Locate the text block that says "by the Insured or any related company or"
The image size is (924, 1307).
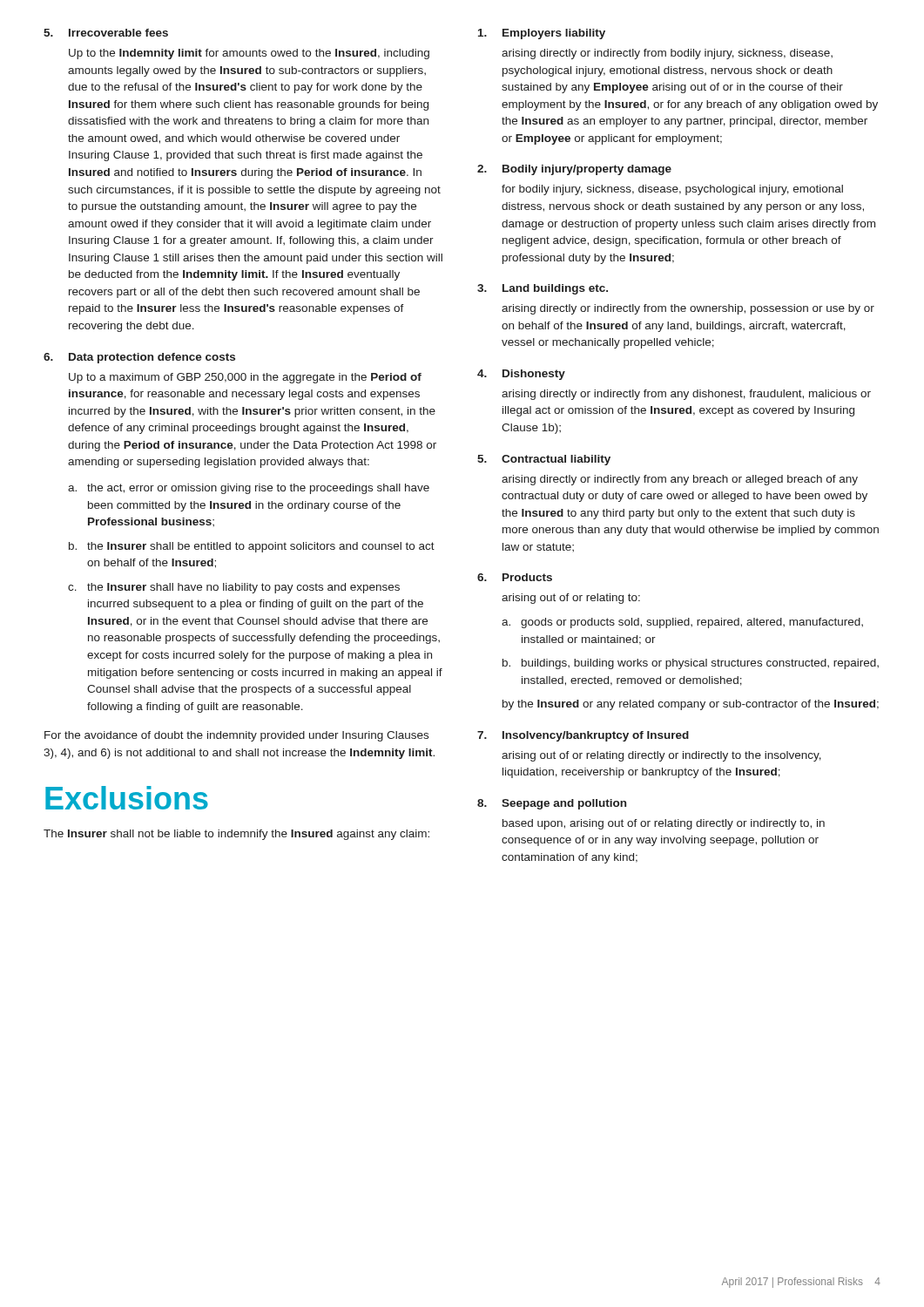(691, 704)
